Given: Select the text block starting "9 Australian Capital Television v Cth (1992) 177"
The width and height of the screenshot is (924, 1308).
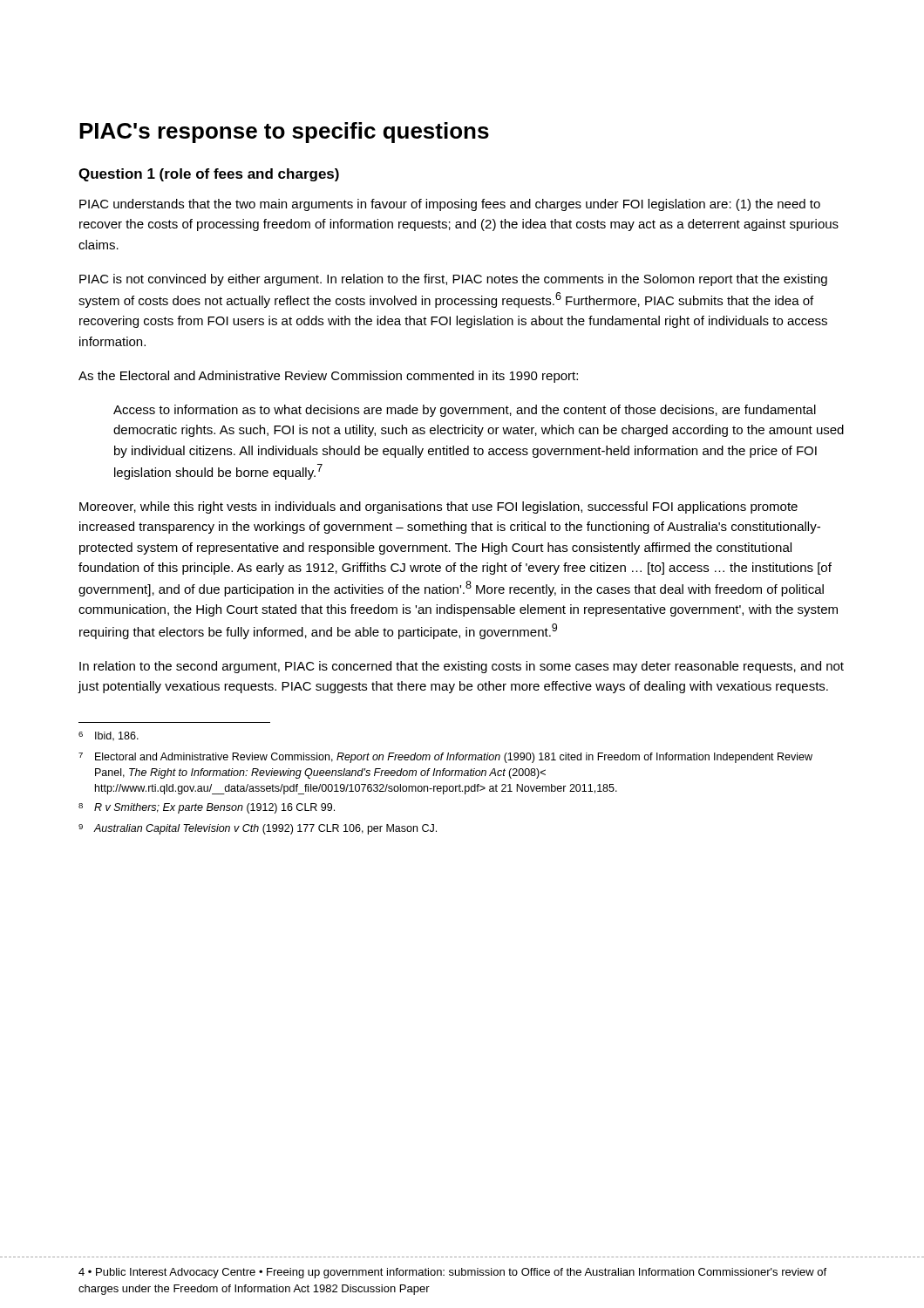Looking at the screenshot, I should (258, 829).
